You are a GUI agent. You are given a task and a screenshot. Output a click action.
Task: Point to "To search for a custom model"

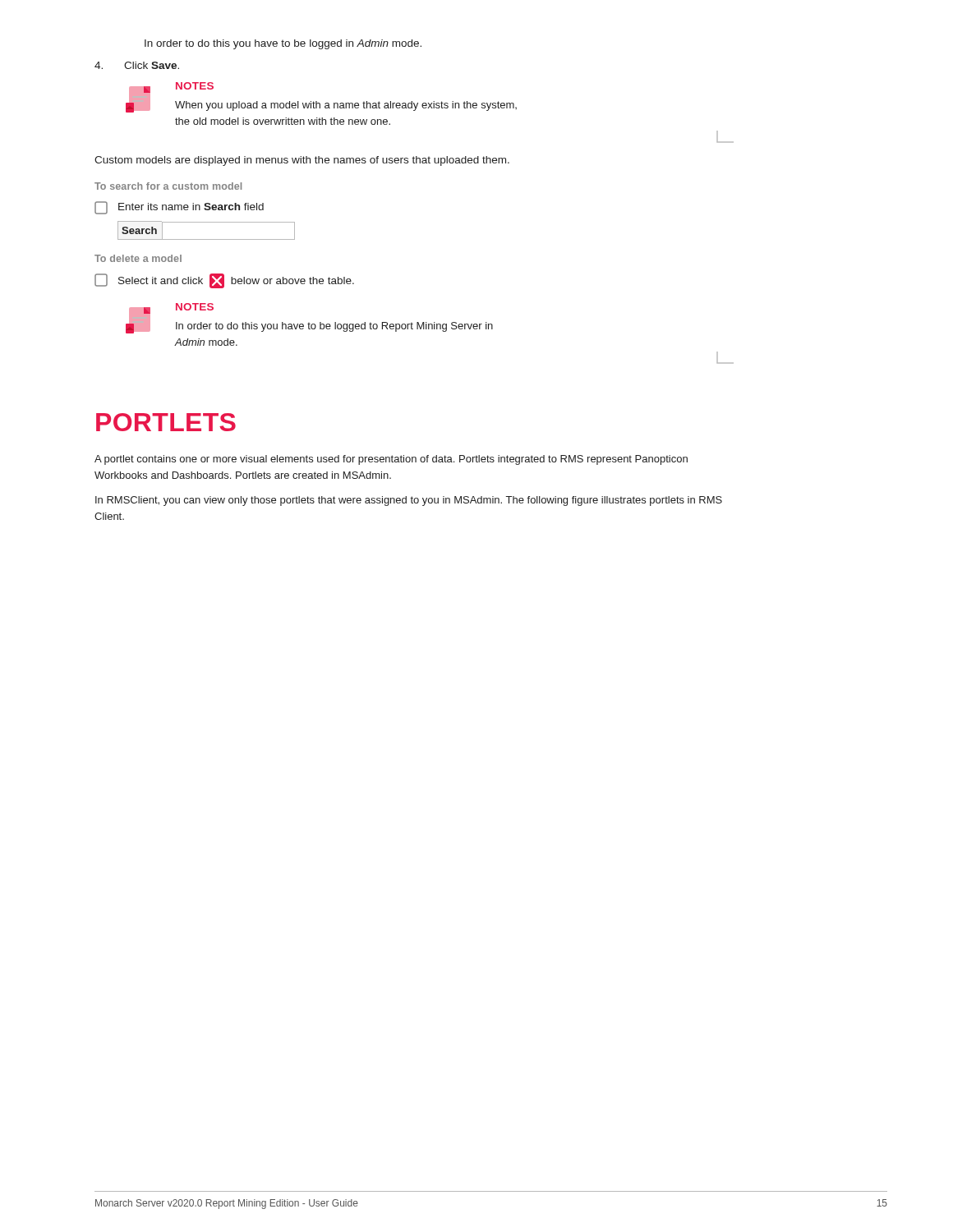point(169,186)
